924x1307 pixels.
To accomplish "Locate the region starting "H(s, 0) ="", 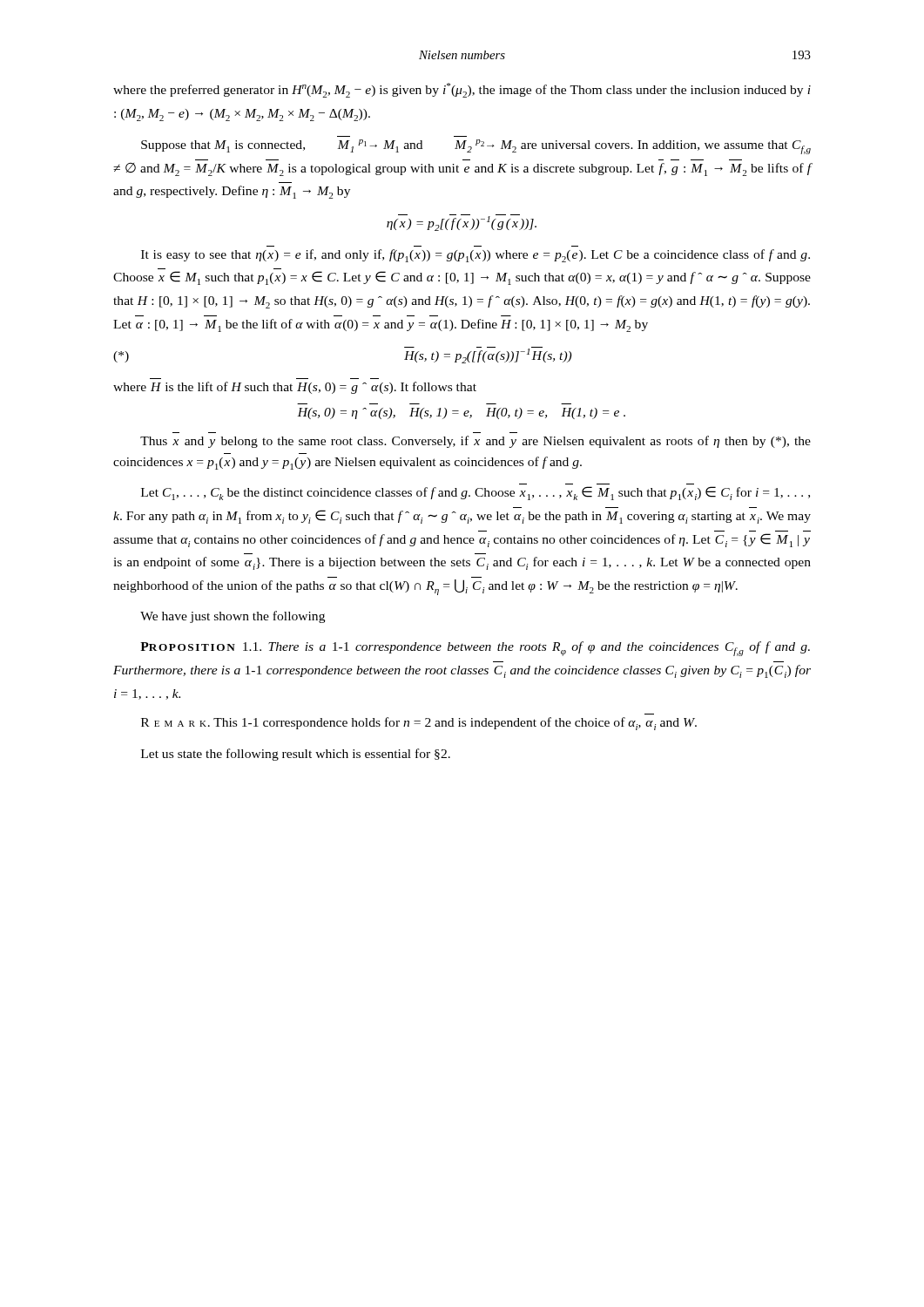I will click(462, 411).
